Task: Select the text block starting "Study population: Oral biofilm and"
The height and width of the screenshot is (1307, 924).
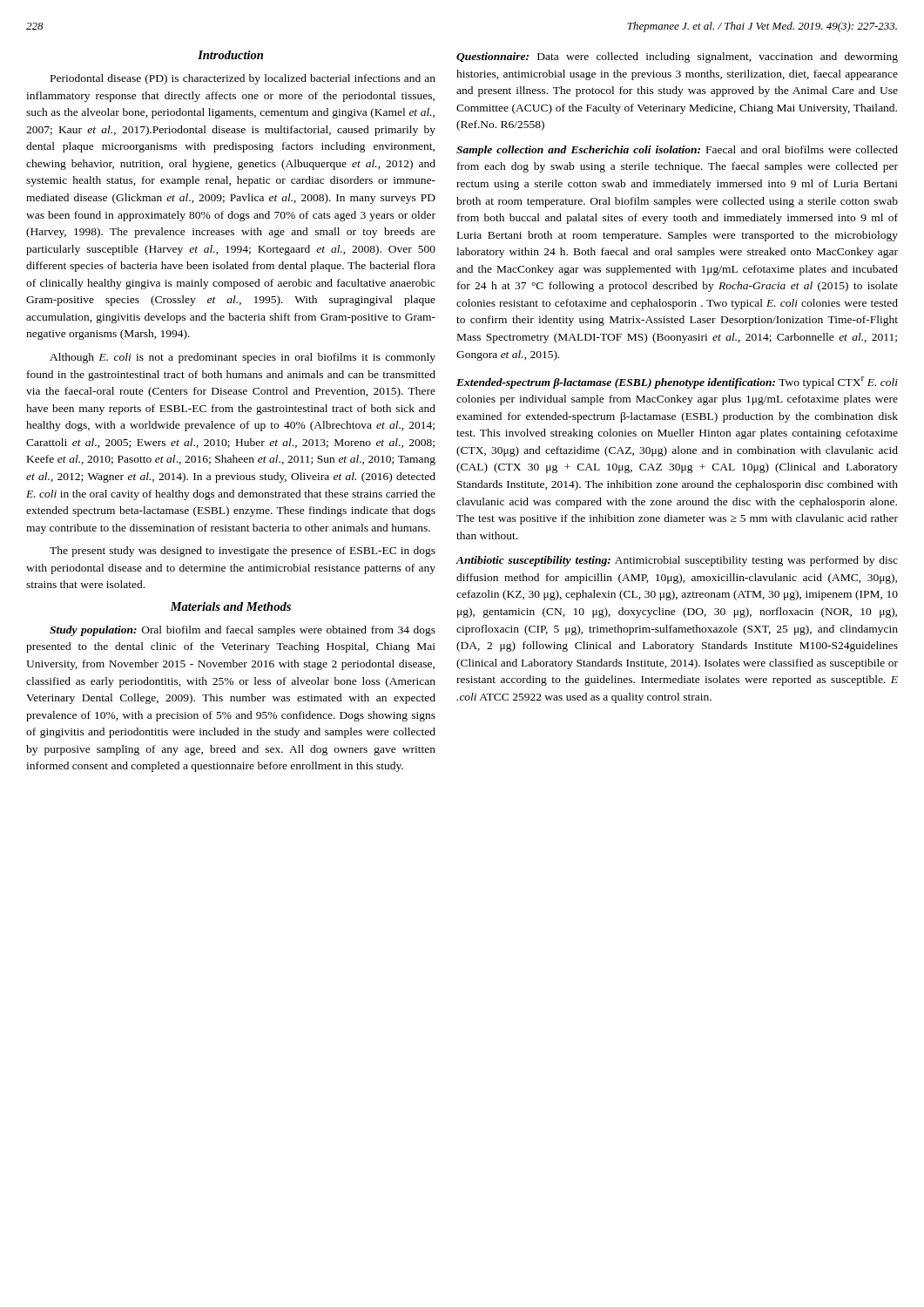Action: point(231,698)
